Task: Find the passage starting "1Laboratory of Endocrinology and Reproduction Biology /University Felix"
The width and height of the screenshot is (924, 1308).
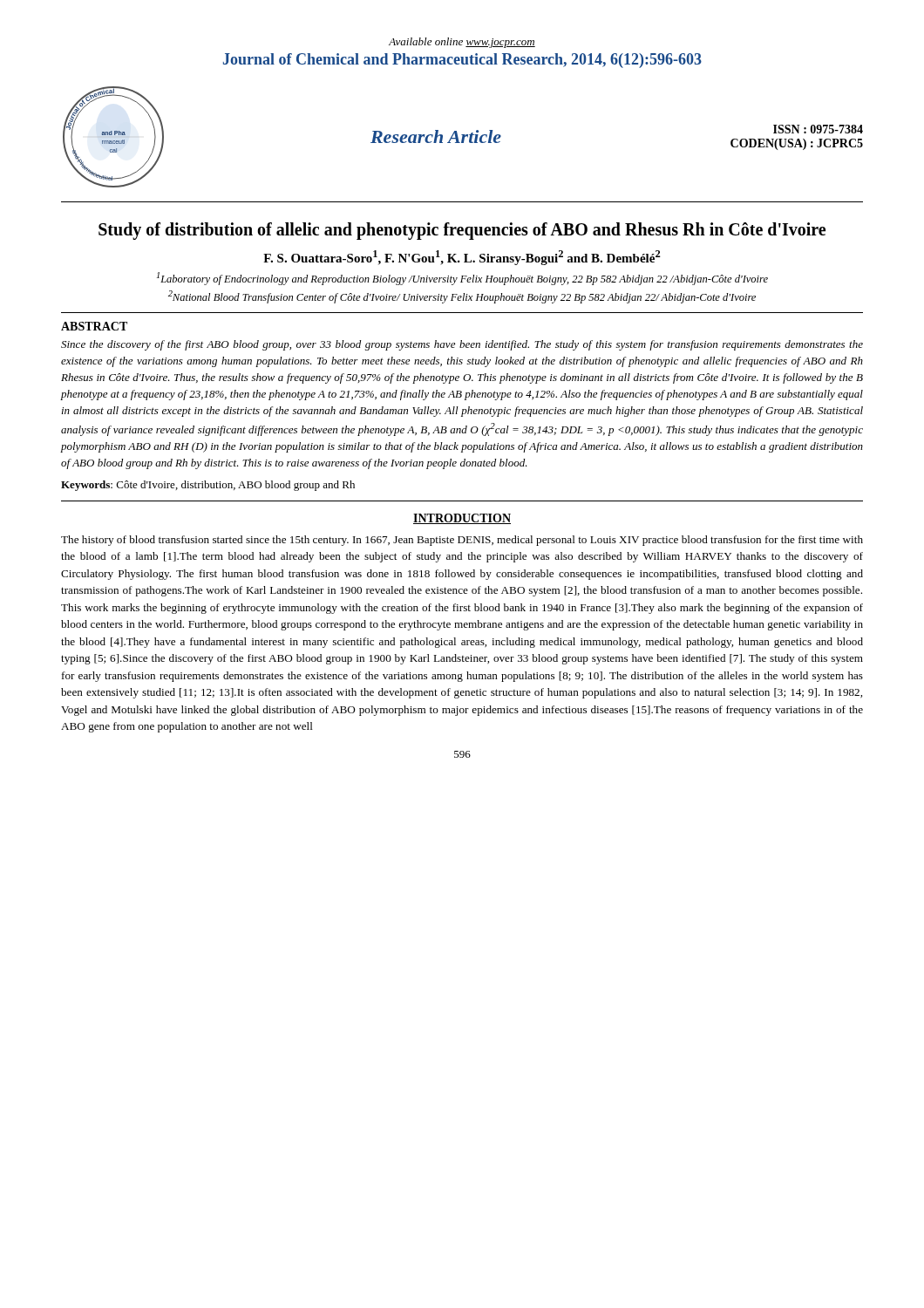Action: click(462, 287)
